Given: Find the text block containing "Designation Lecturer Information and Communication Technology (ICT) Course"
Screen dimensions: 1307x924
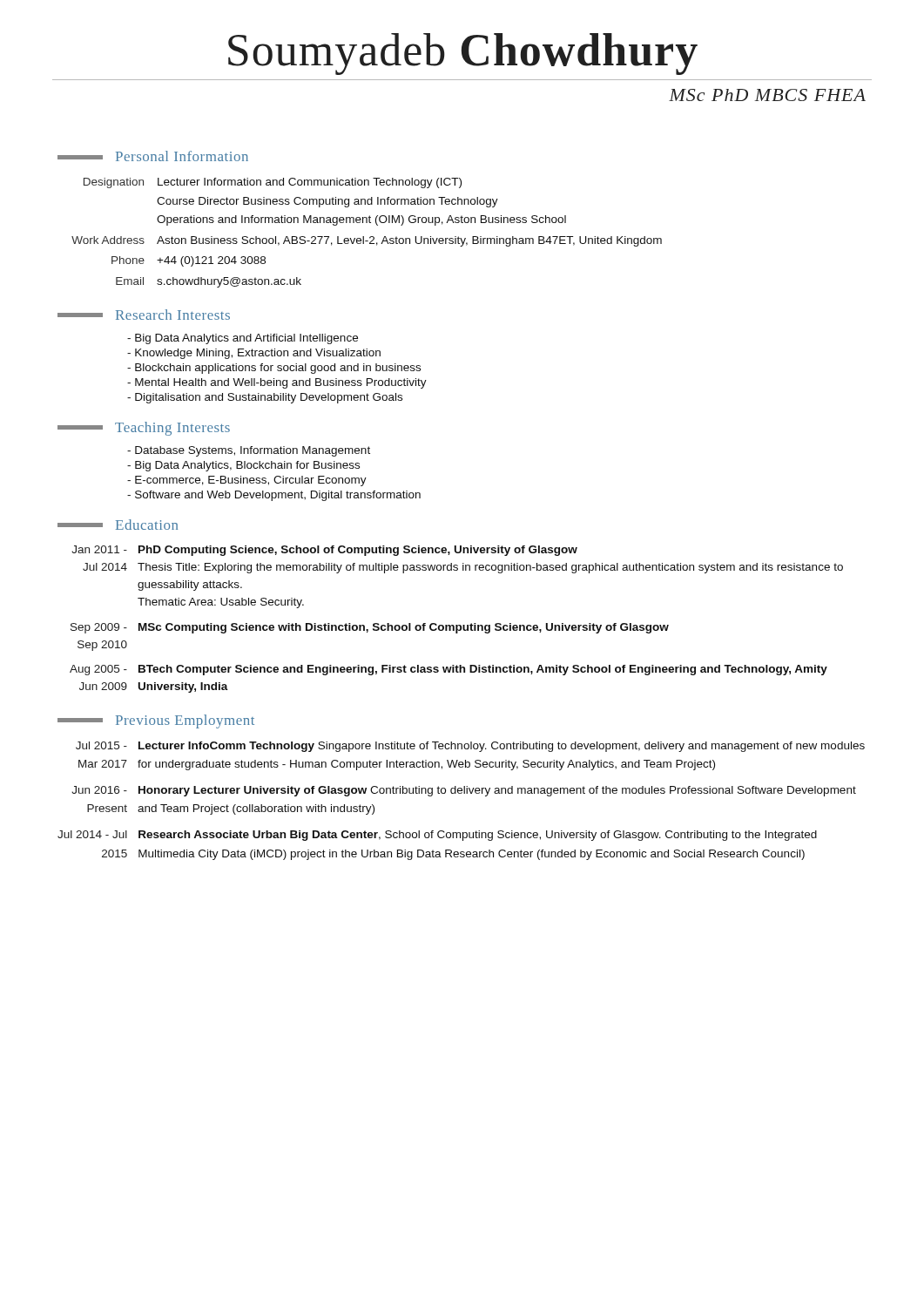Looking at the screenshot, I should (312, 201).
